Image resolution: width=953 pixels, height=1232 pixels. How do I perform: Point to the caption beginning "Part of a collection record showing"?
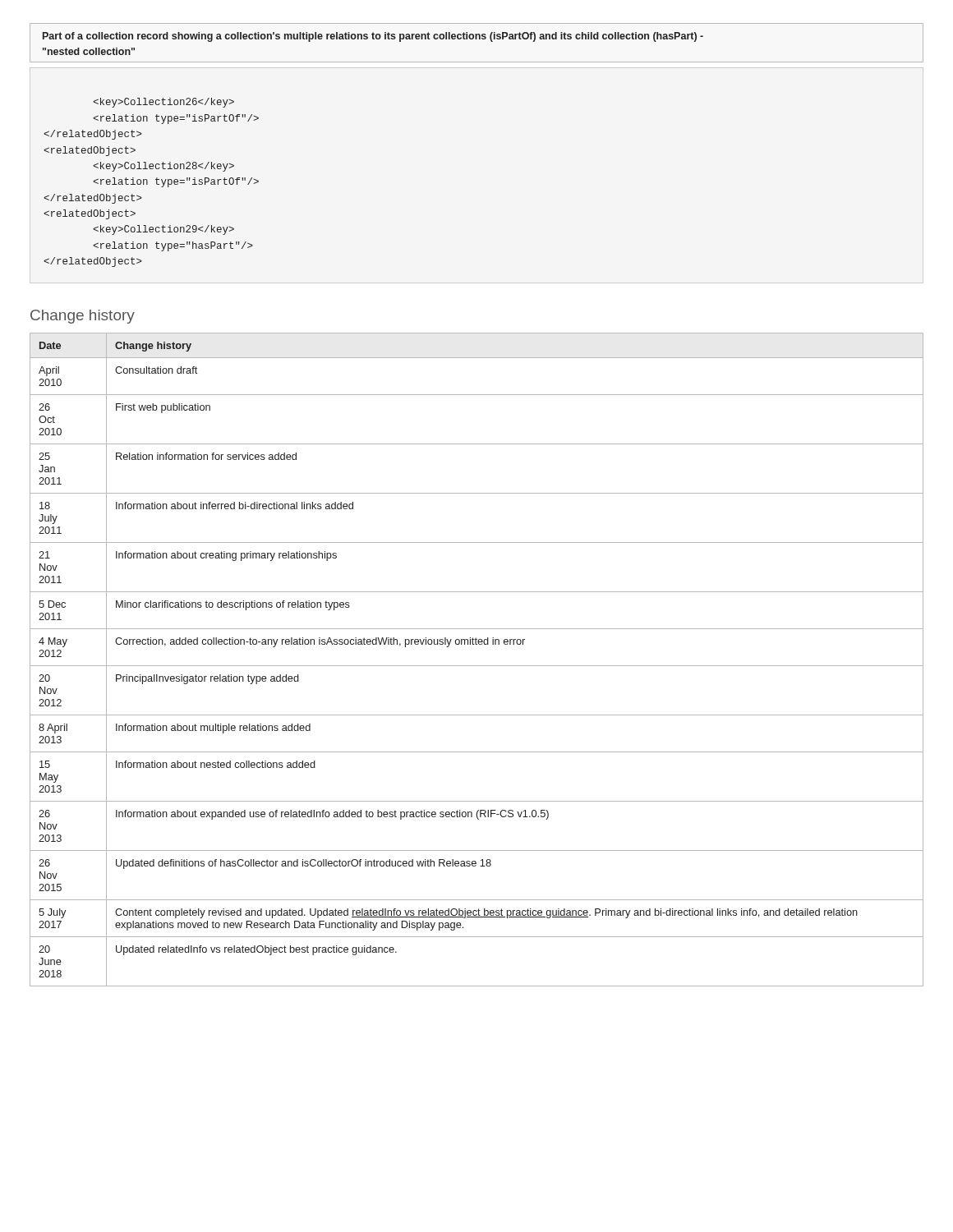click(476, 44)
